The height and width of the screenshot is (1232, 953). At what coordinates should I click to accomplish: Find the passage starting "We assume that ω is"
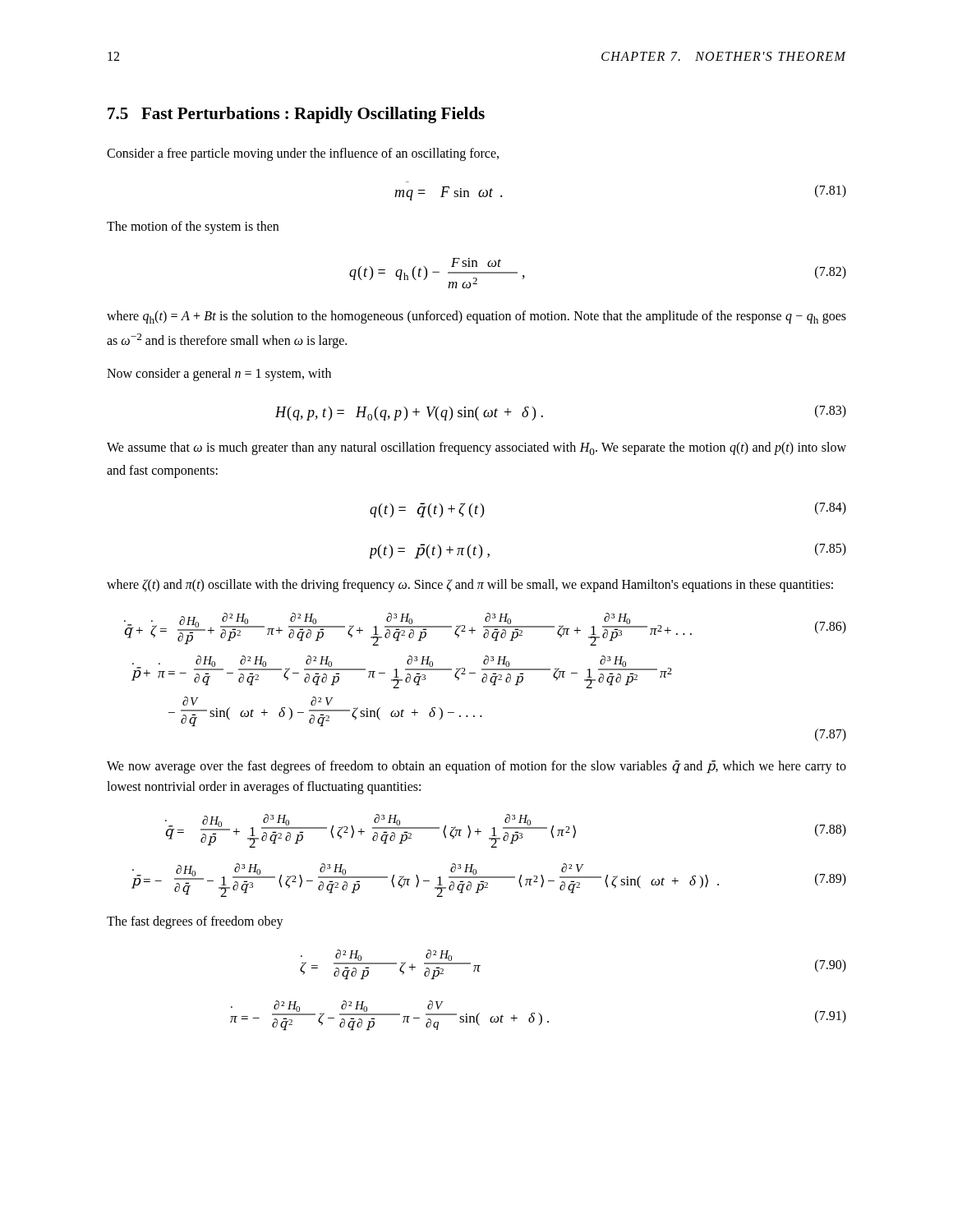click(x=476, y=460)
